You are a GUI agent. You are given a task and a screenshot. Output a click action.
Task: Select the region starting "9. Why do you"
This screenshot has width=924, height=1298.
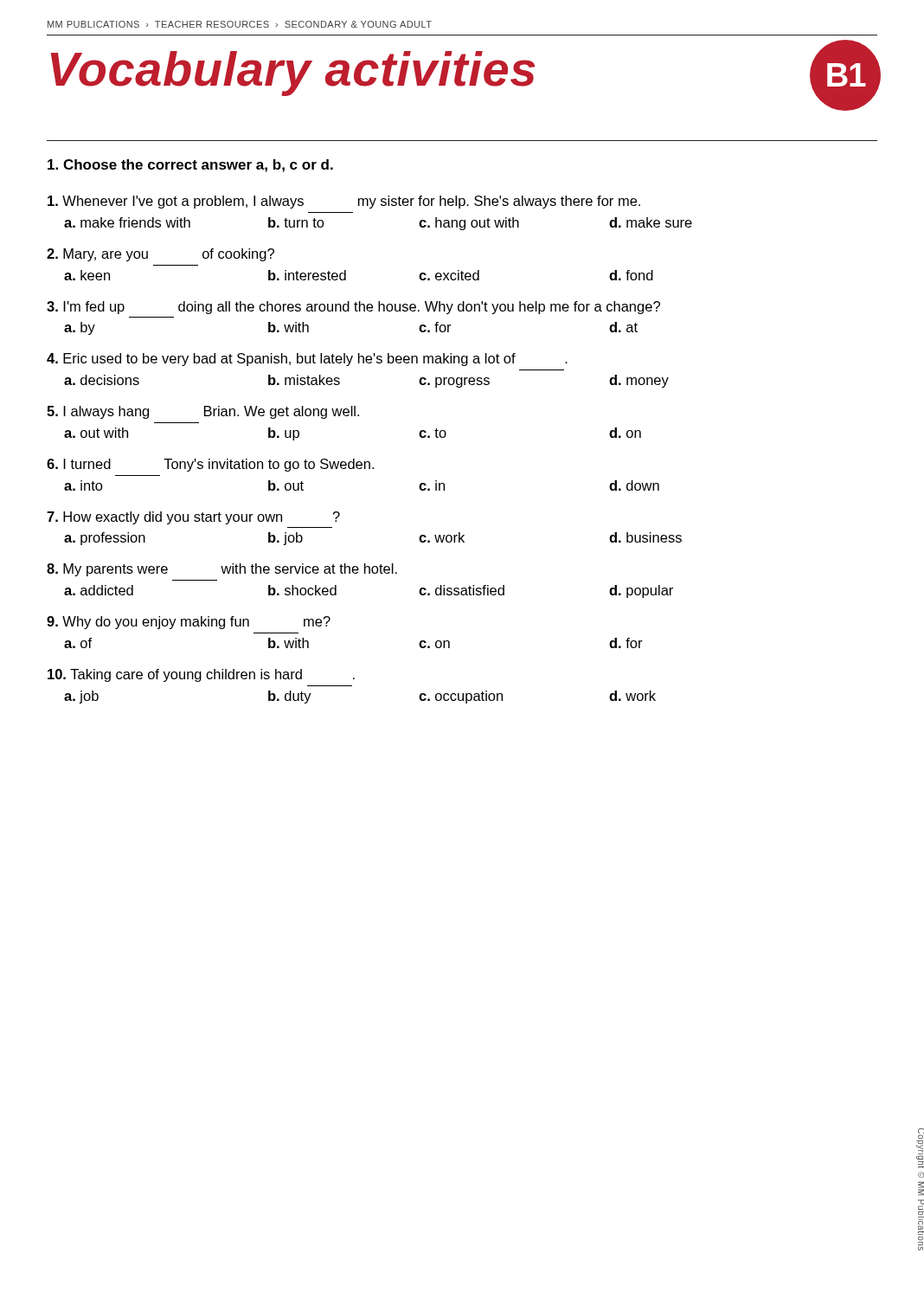[189, 623]
